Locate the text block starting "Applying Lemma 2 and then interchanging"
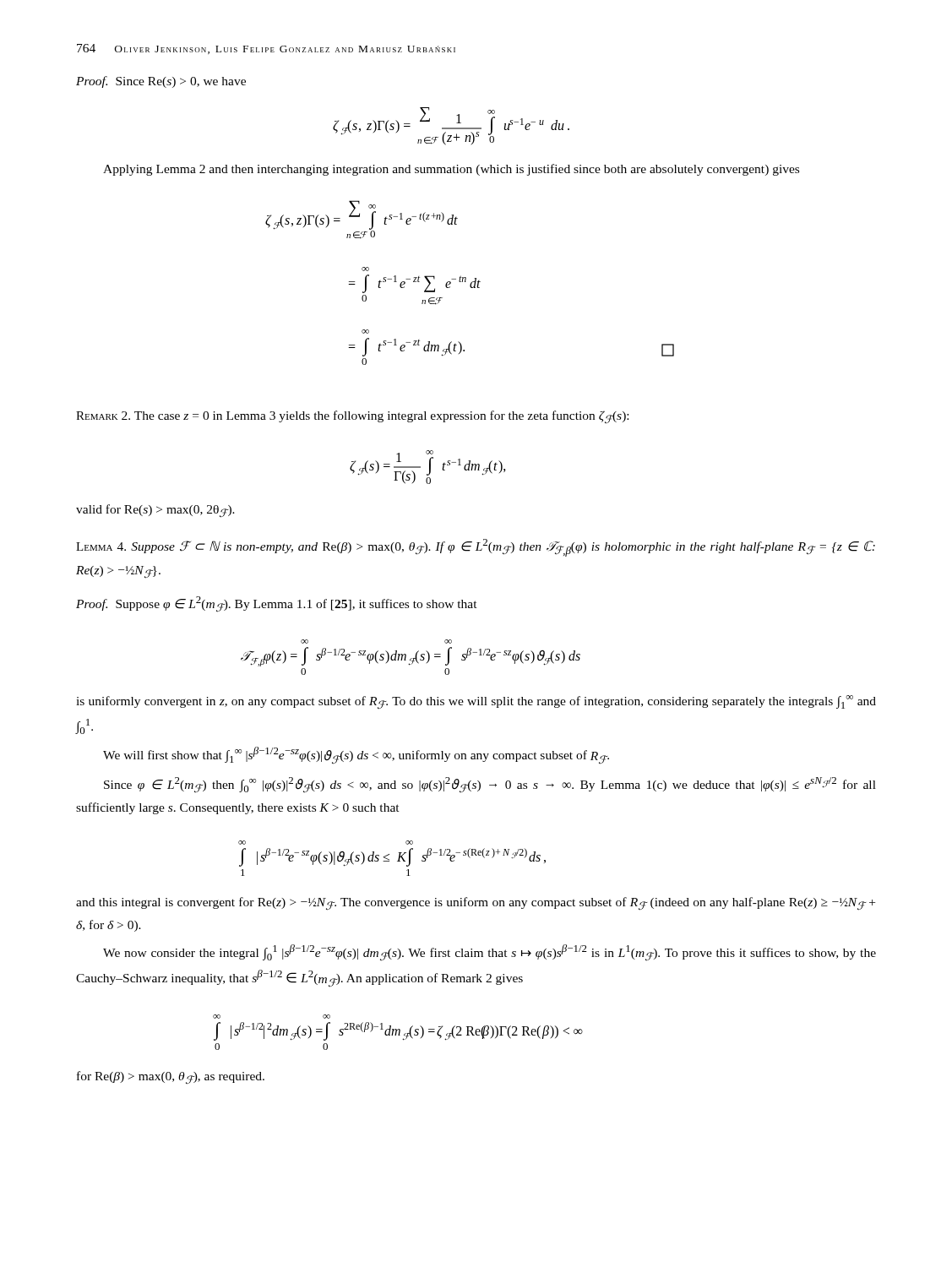Viewport: 952px width, 1267px height. click(x=476, y=169)
